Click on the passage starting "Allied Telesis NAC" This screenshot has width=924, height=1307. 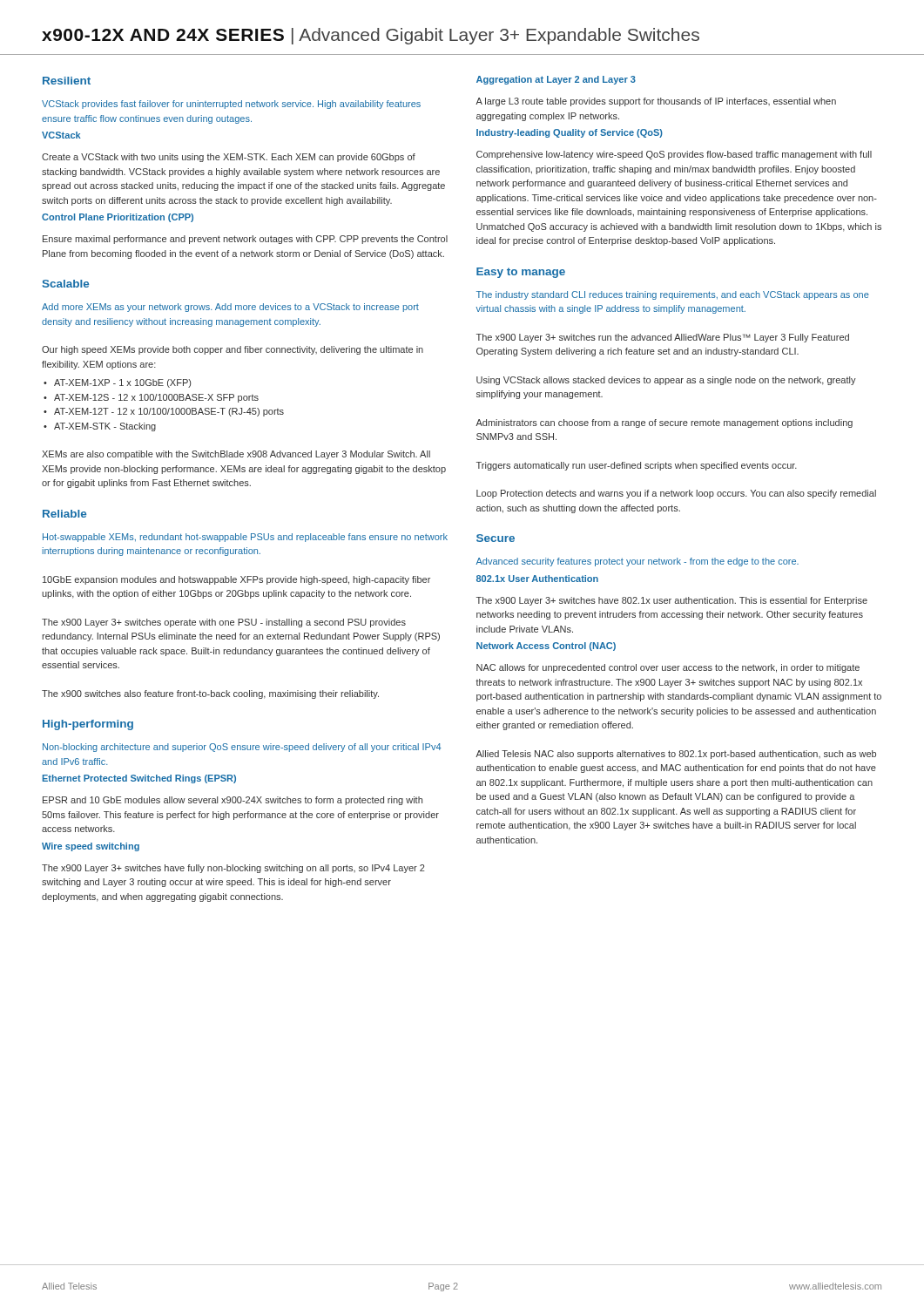(679, 797)
